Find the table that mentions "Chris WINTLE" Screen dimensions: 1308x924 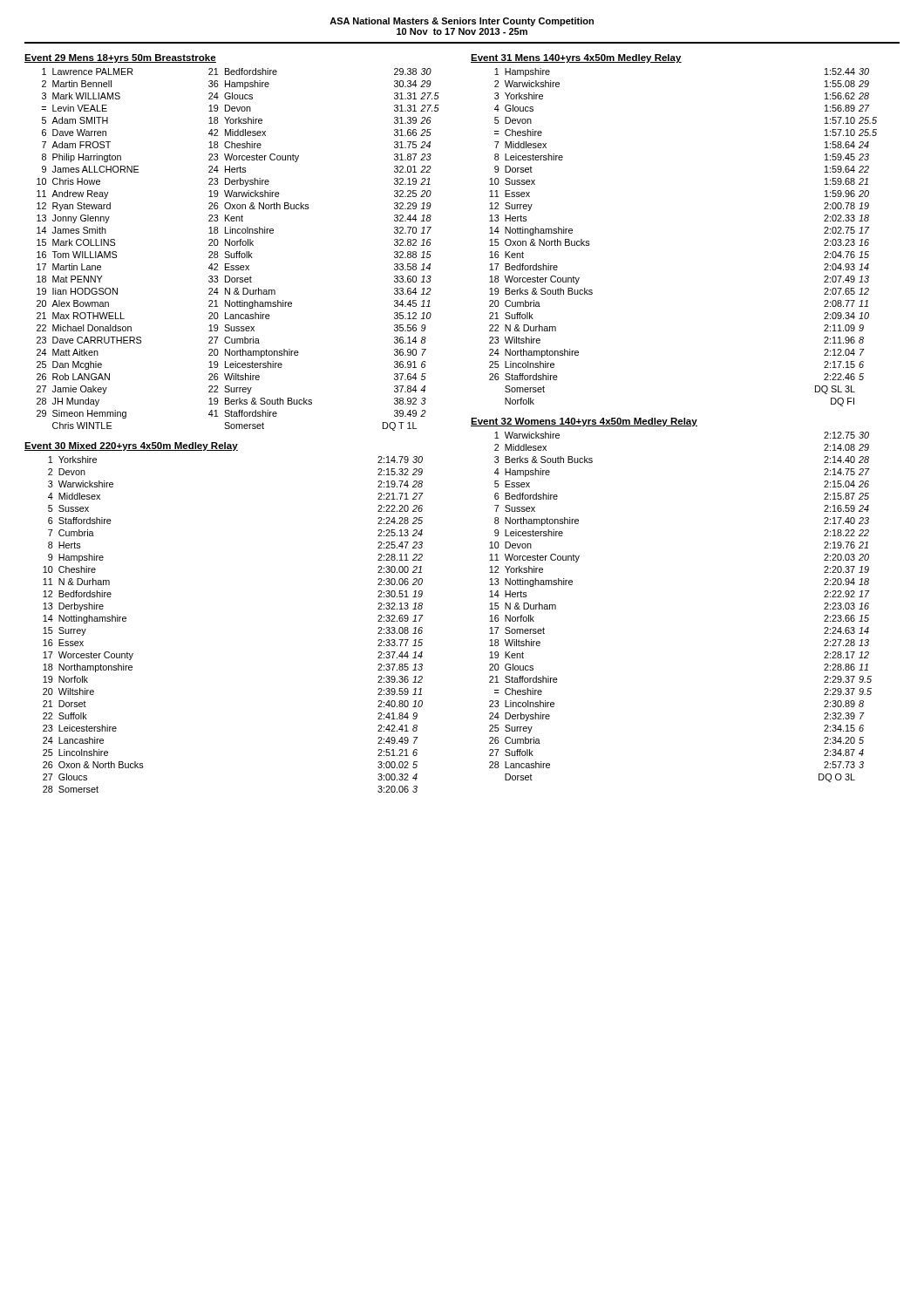[239, 249]
